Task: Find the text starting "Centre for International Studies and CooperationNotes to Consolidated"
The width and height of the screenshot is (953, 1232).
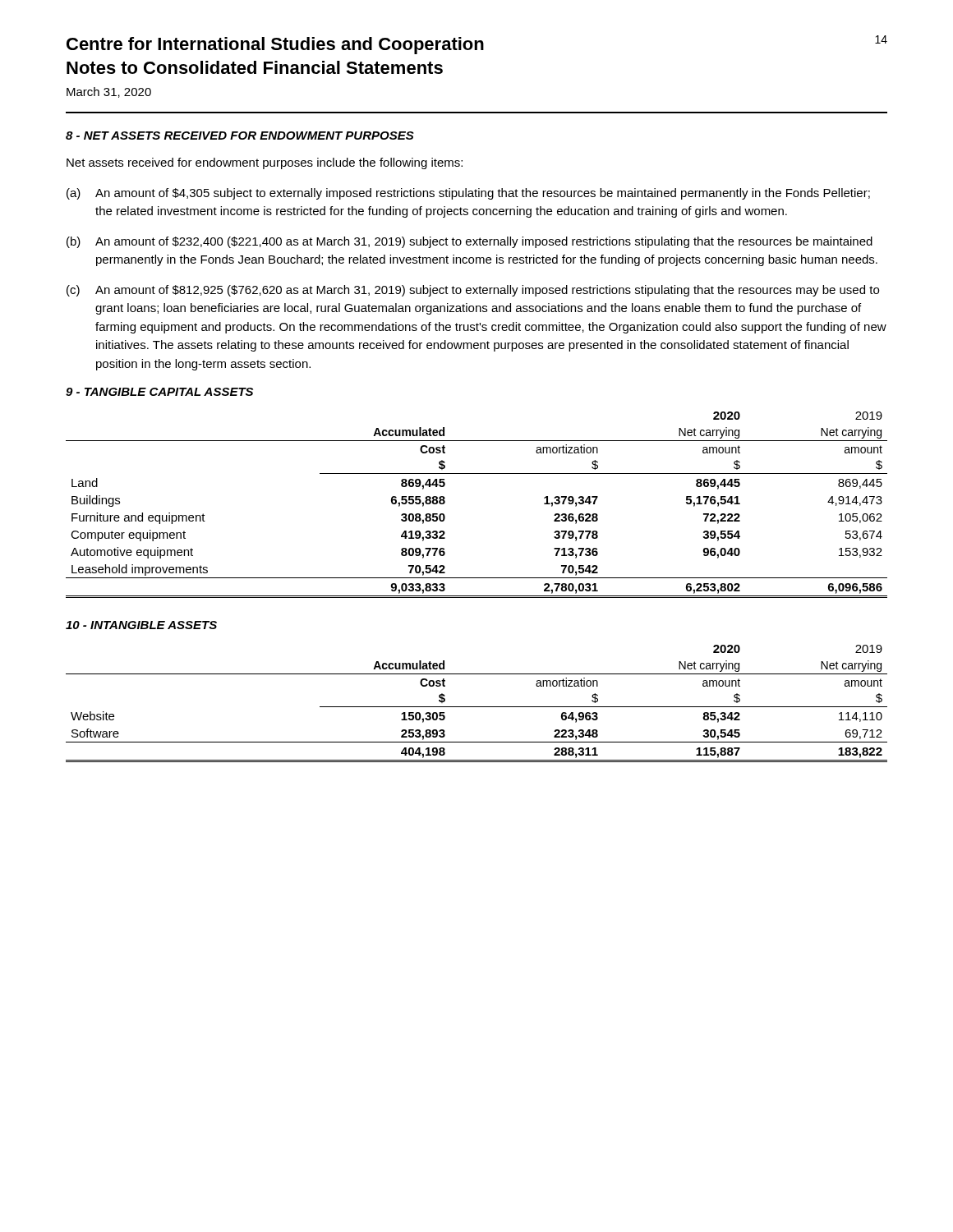Action: tap(476, 56)
